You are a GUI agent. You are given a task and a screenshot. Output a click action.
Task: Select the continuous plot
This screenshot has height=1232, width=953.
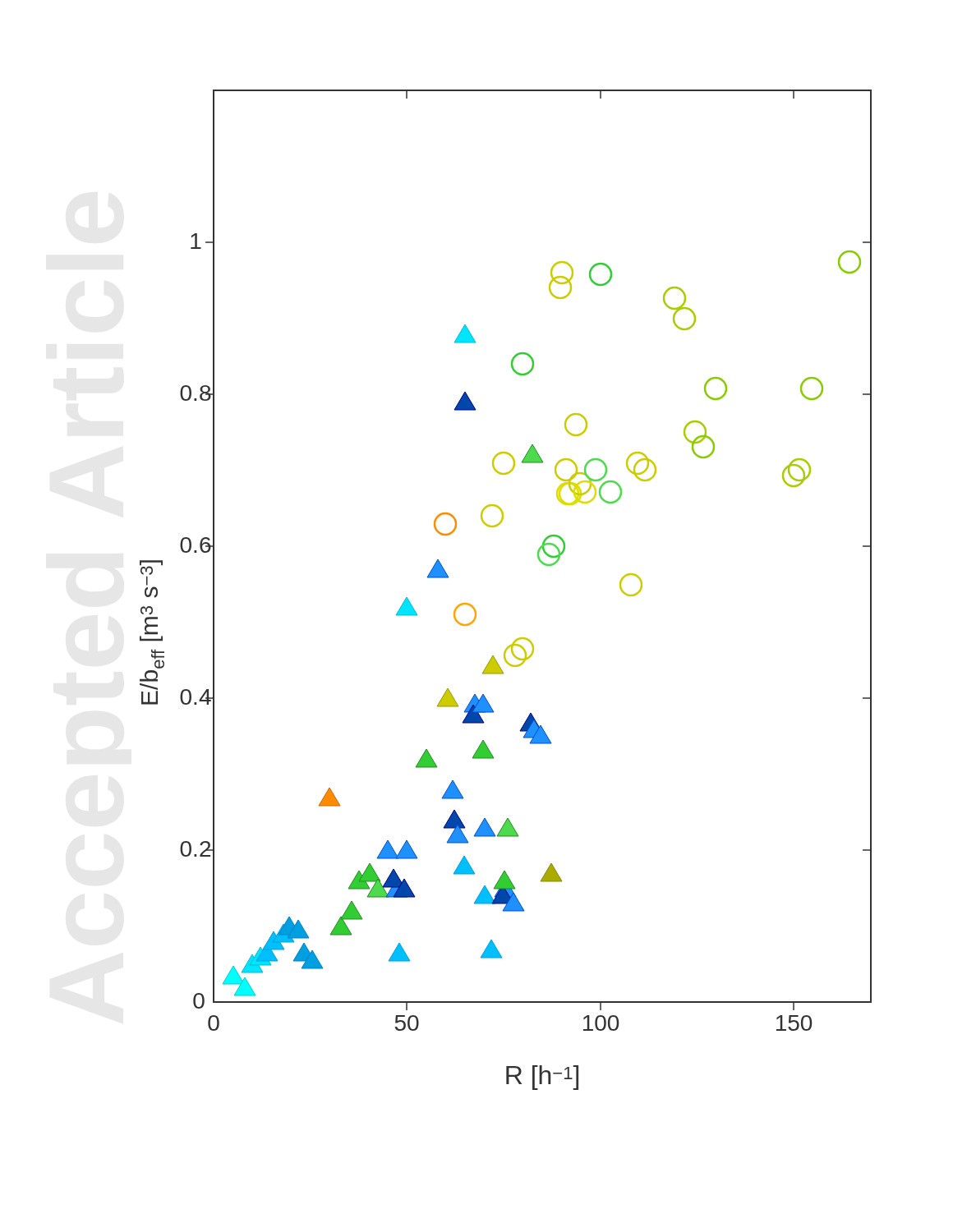coord(518,591)
